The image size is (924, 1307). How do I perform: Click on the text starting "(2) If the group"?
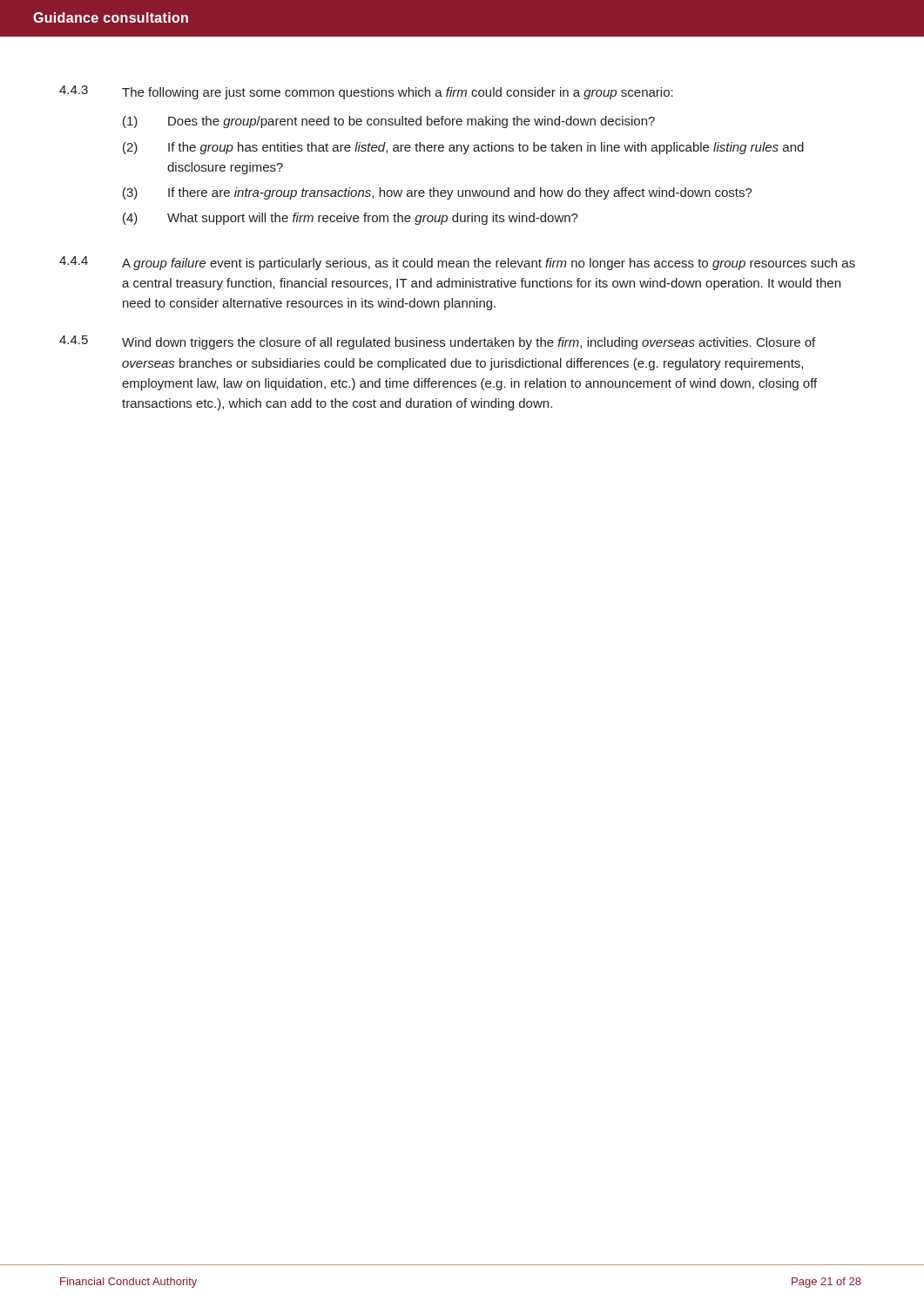pyautogui.click(x=492, y=157)
